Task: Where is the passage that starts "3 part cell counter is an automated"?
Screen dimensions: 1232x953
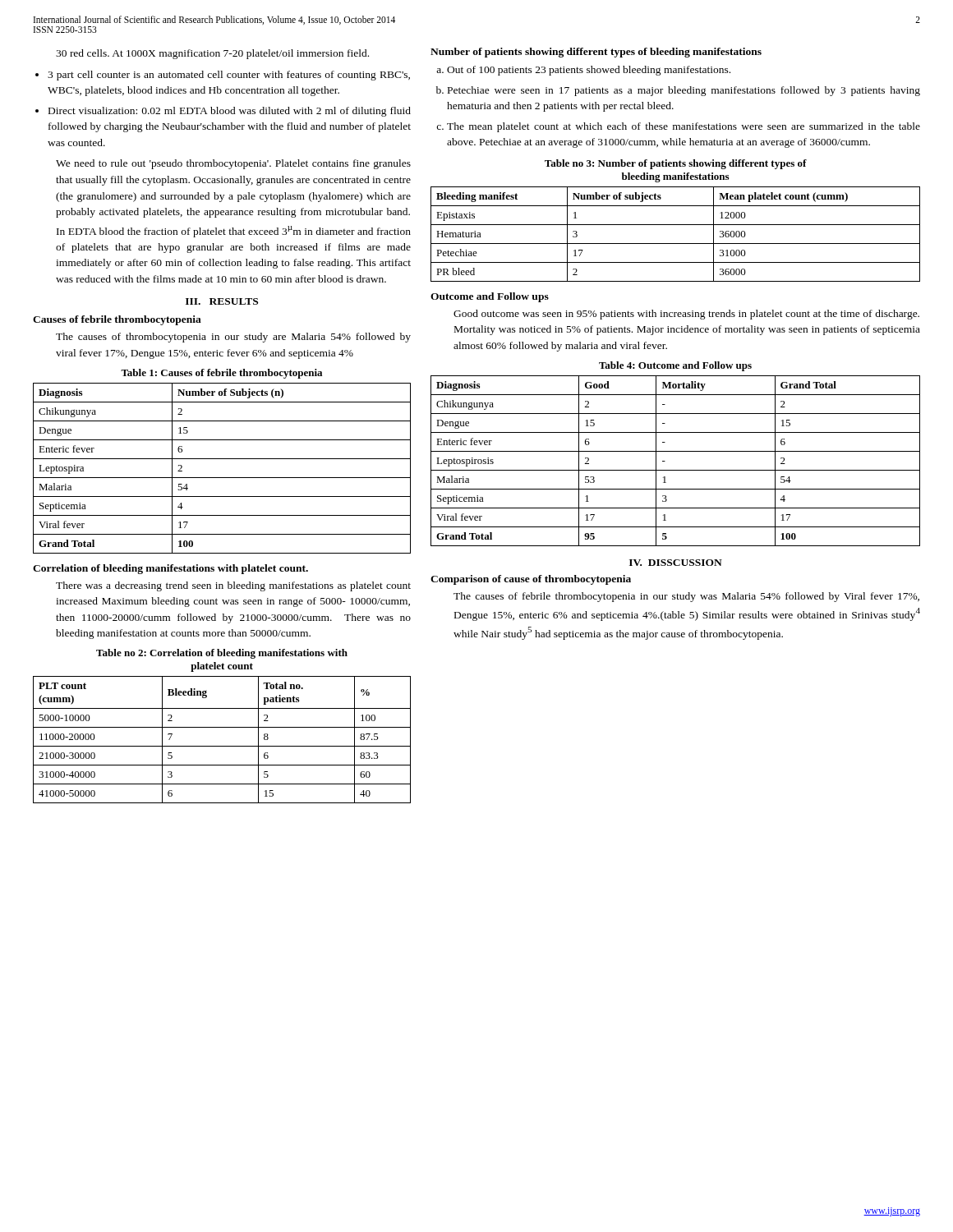Action: click(229, 82)
